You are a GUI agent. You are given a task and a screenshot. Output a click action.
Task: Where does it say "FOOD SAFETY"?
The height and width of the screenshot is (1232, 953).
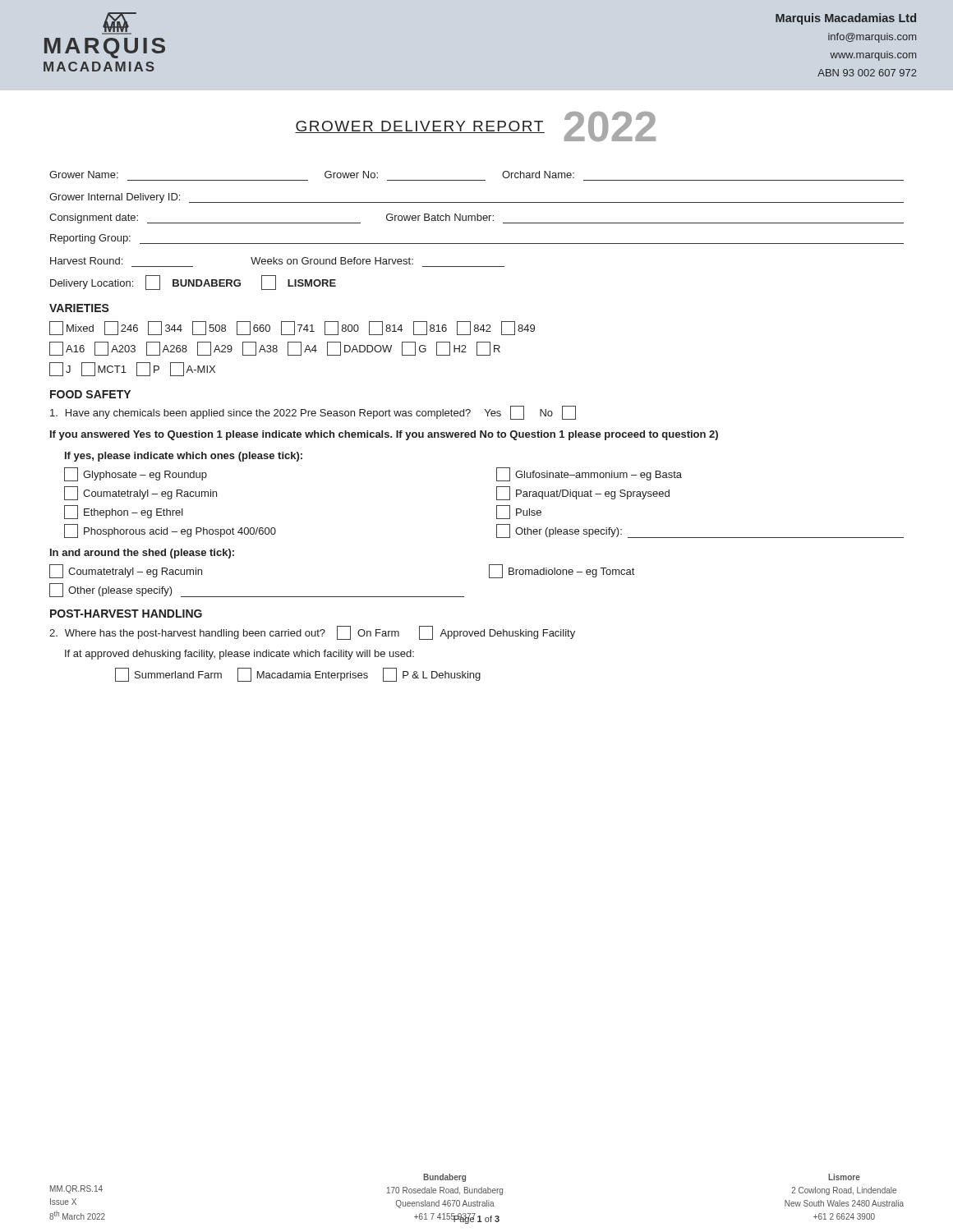click(x=90, y=394)
